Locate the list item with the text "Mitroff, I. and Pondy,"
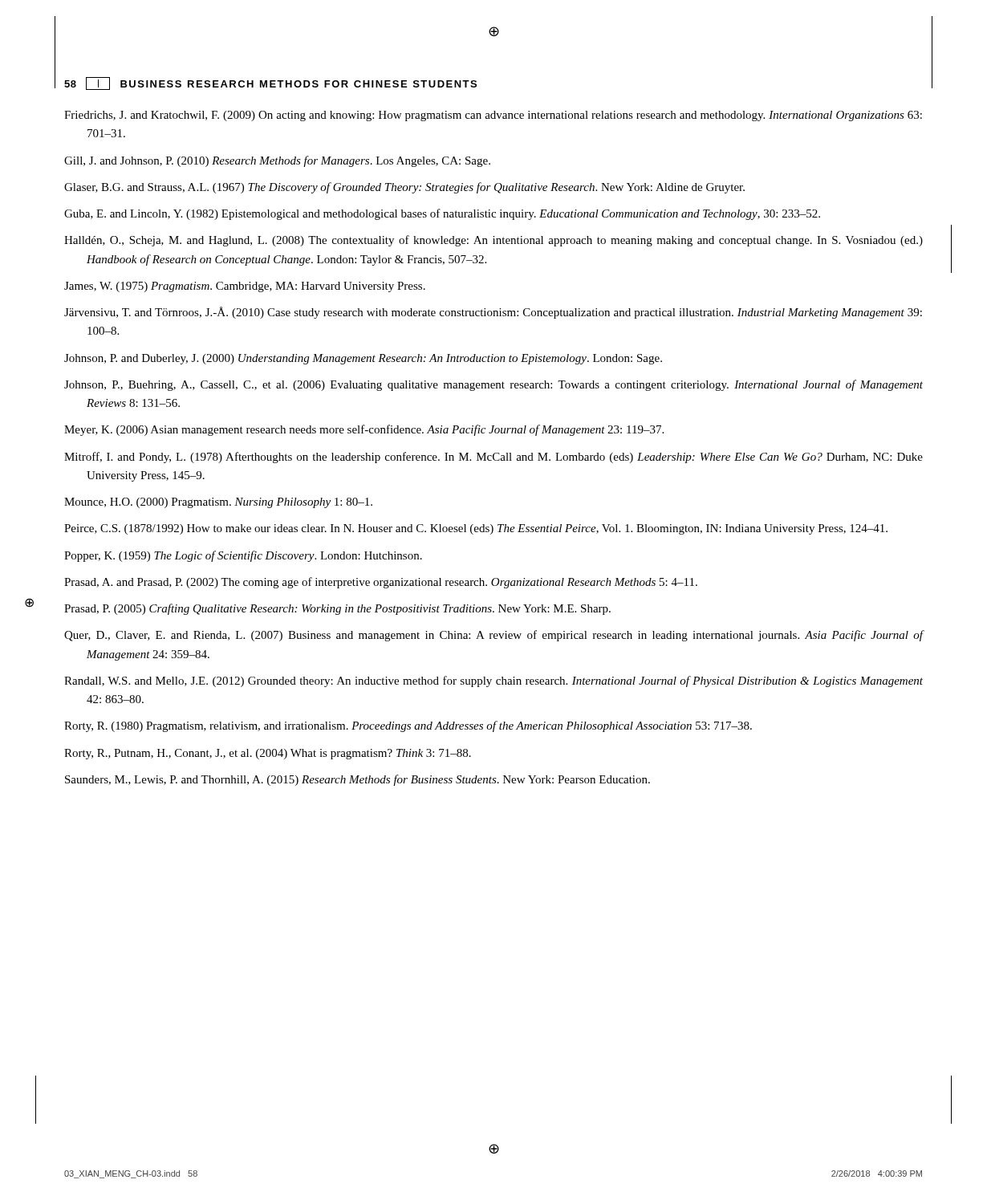The image size is (987, 1204). tap(493, 466)
